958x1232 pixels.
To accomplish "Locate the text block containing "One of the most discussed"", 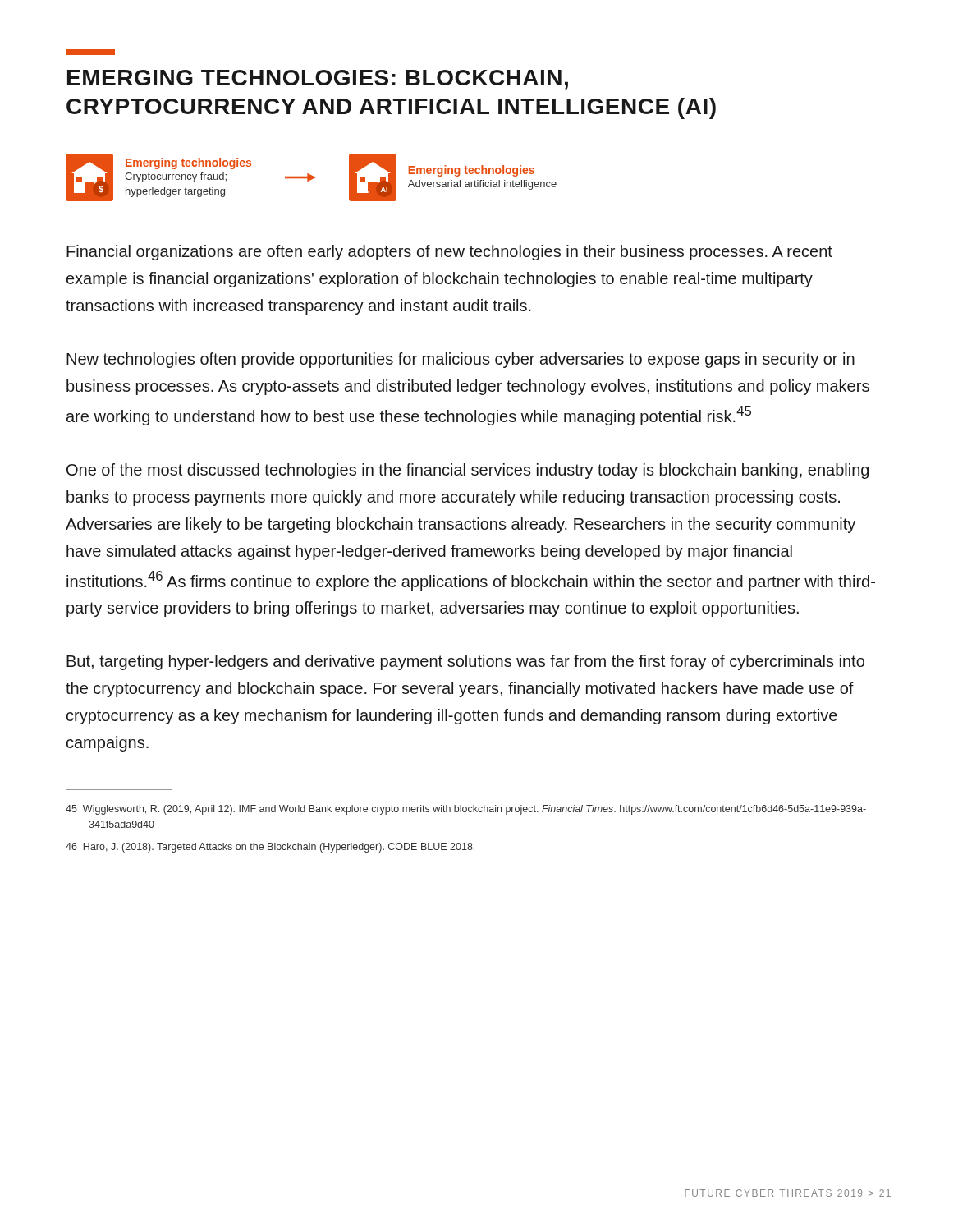I will [471, 539].
